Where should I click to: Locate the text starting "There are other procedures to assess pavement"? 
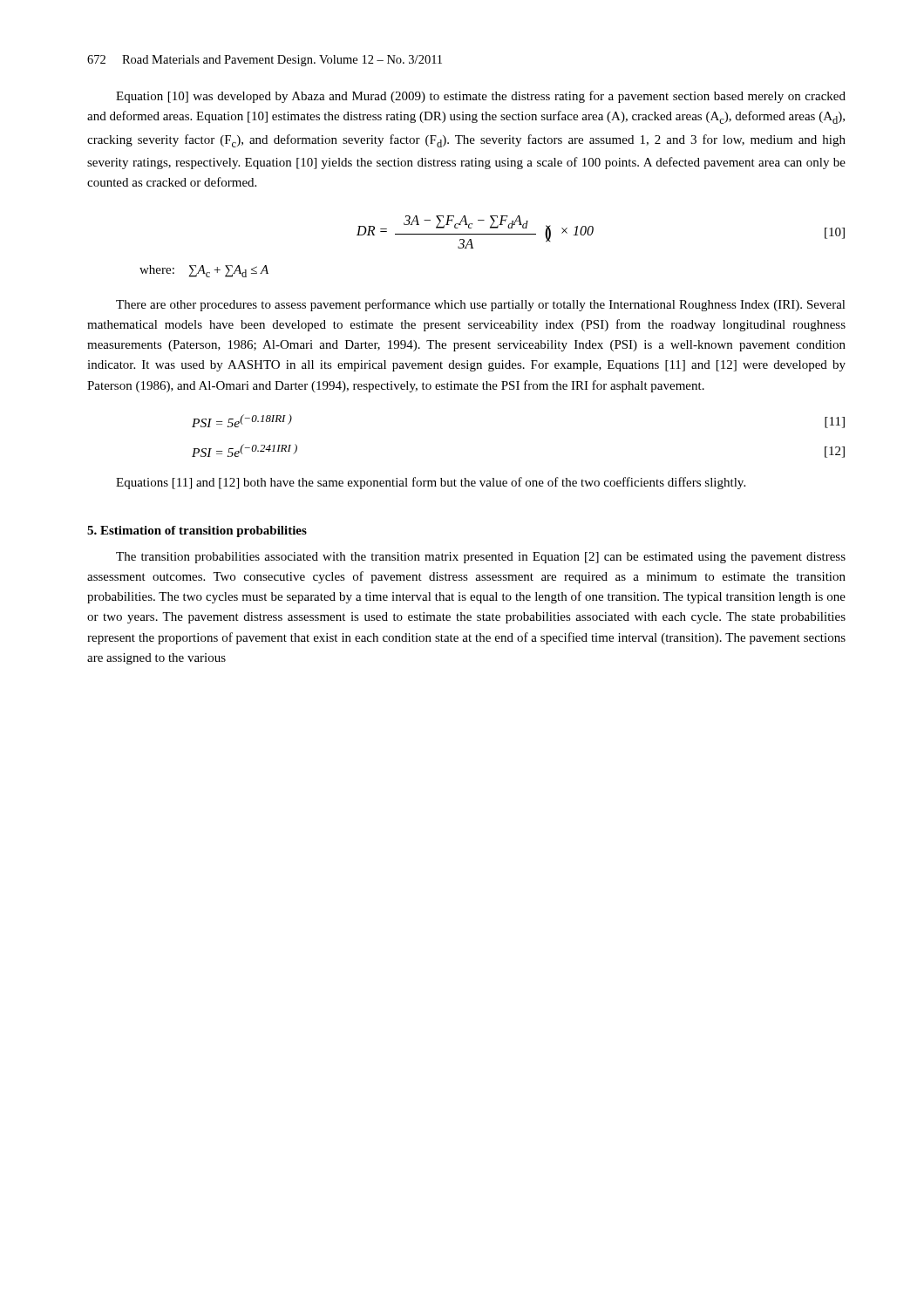pyautogui.click(x=466, y=345)
